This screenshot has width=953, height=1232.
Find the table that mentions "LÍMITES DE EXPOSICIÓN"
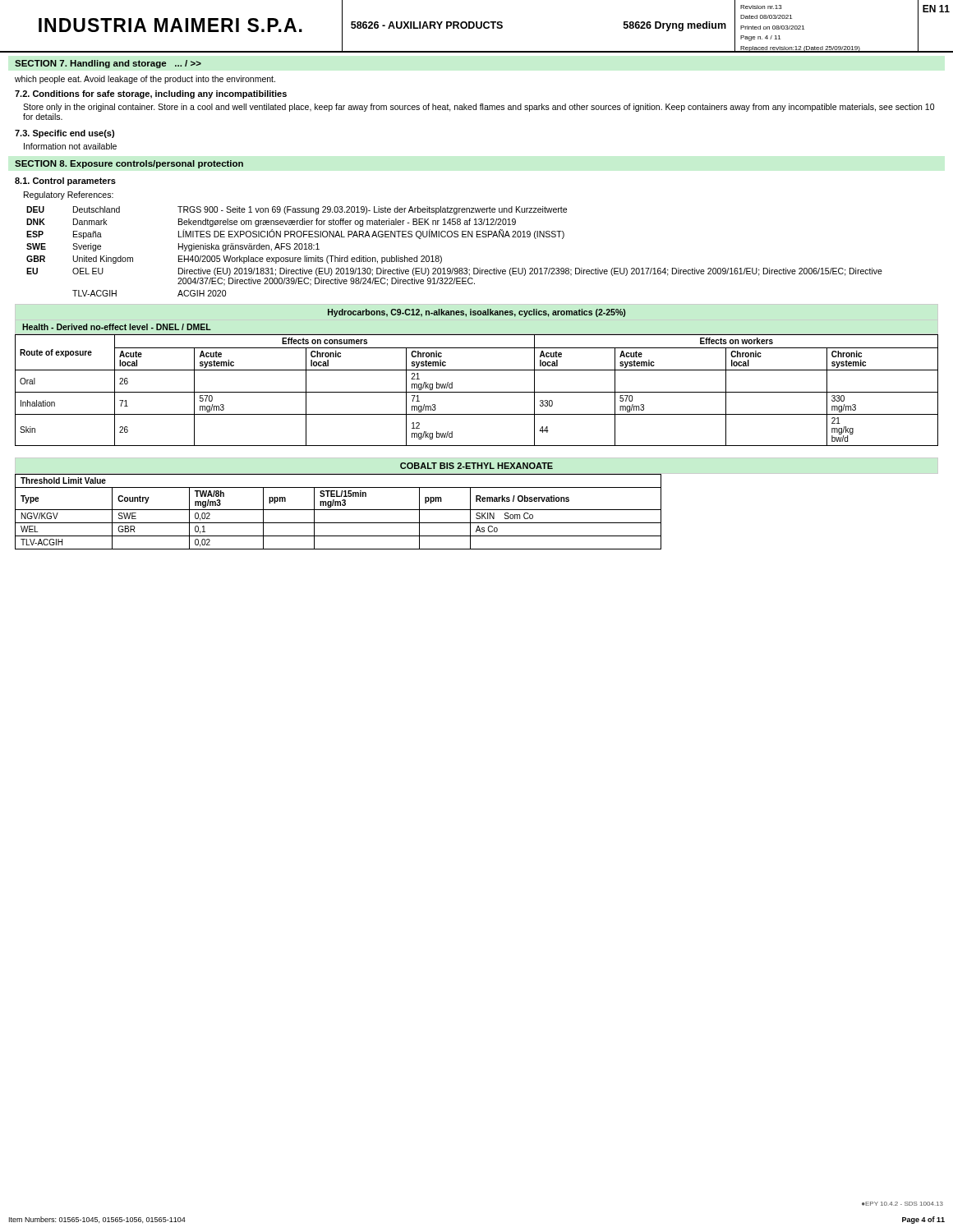pos(476,252)
